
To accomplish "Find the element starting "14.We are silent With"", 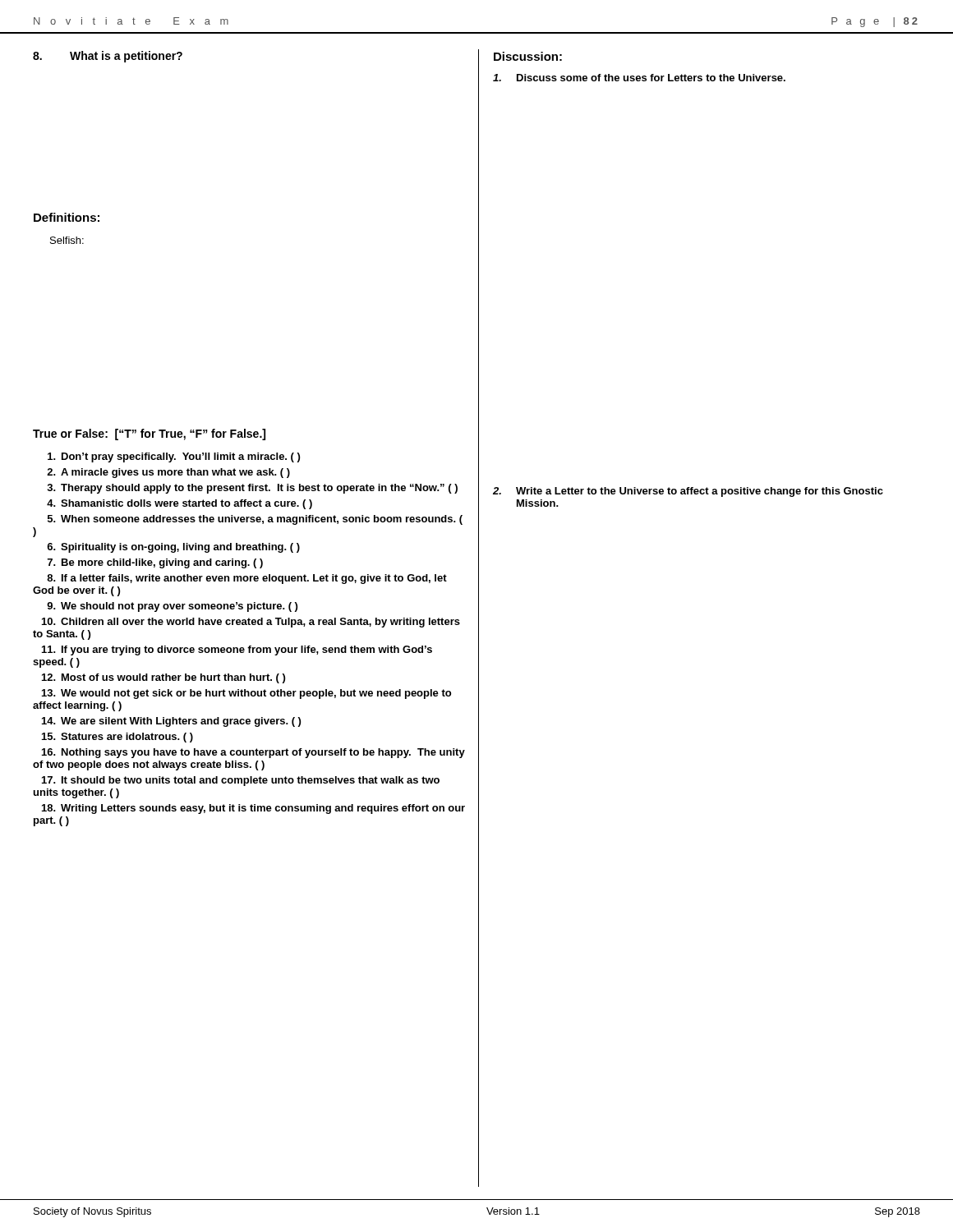I will 167,721.
